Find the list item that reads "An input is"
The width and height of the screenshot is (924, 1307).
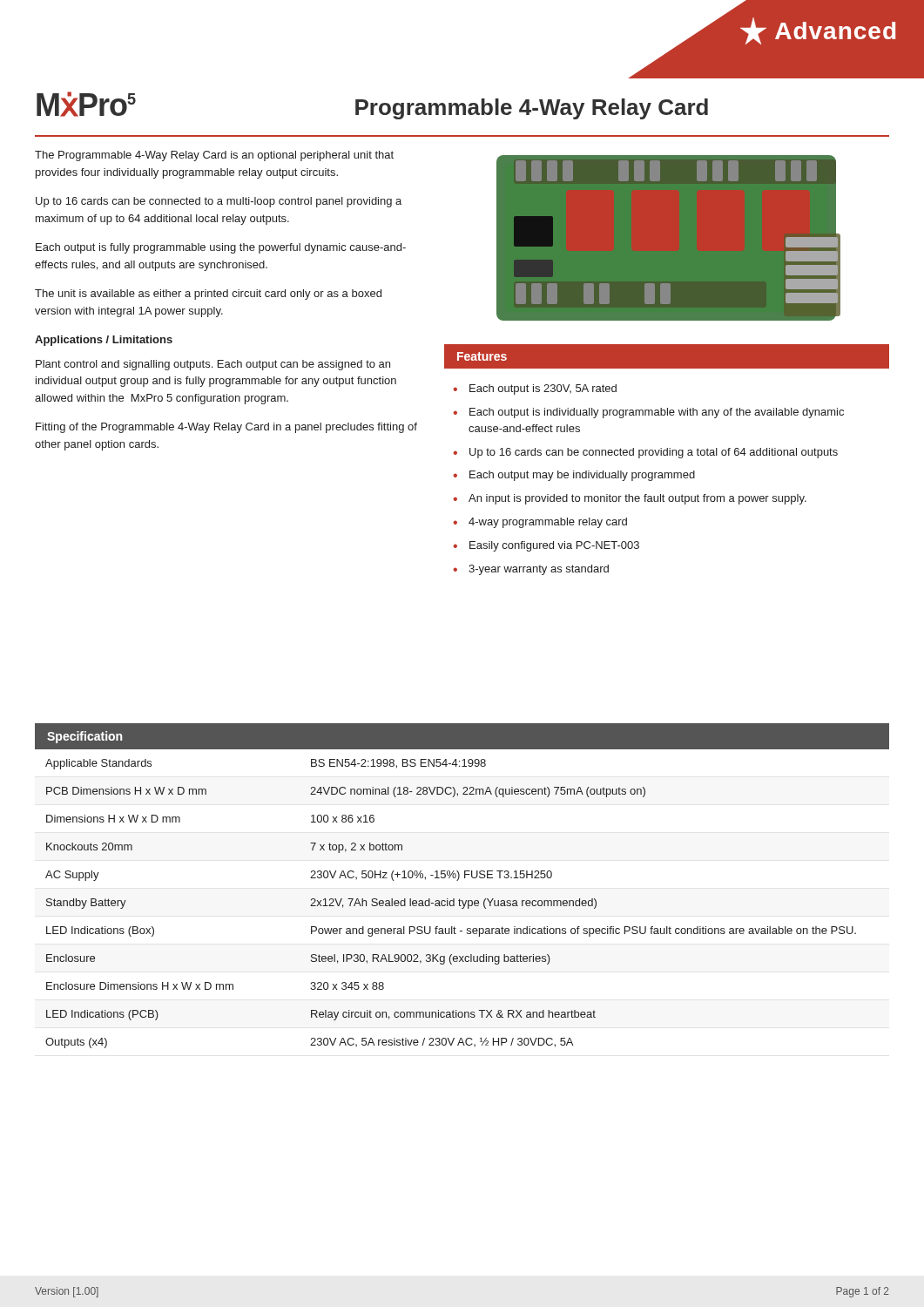point(638,498)
